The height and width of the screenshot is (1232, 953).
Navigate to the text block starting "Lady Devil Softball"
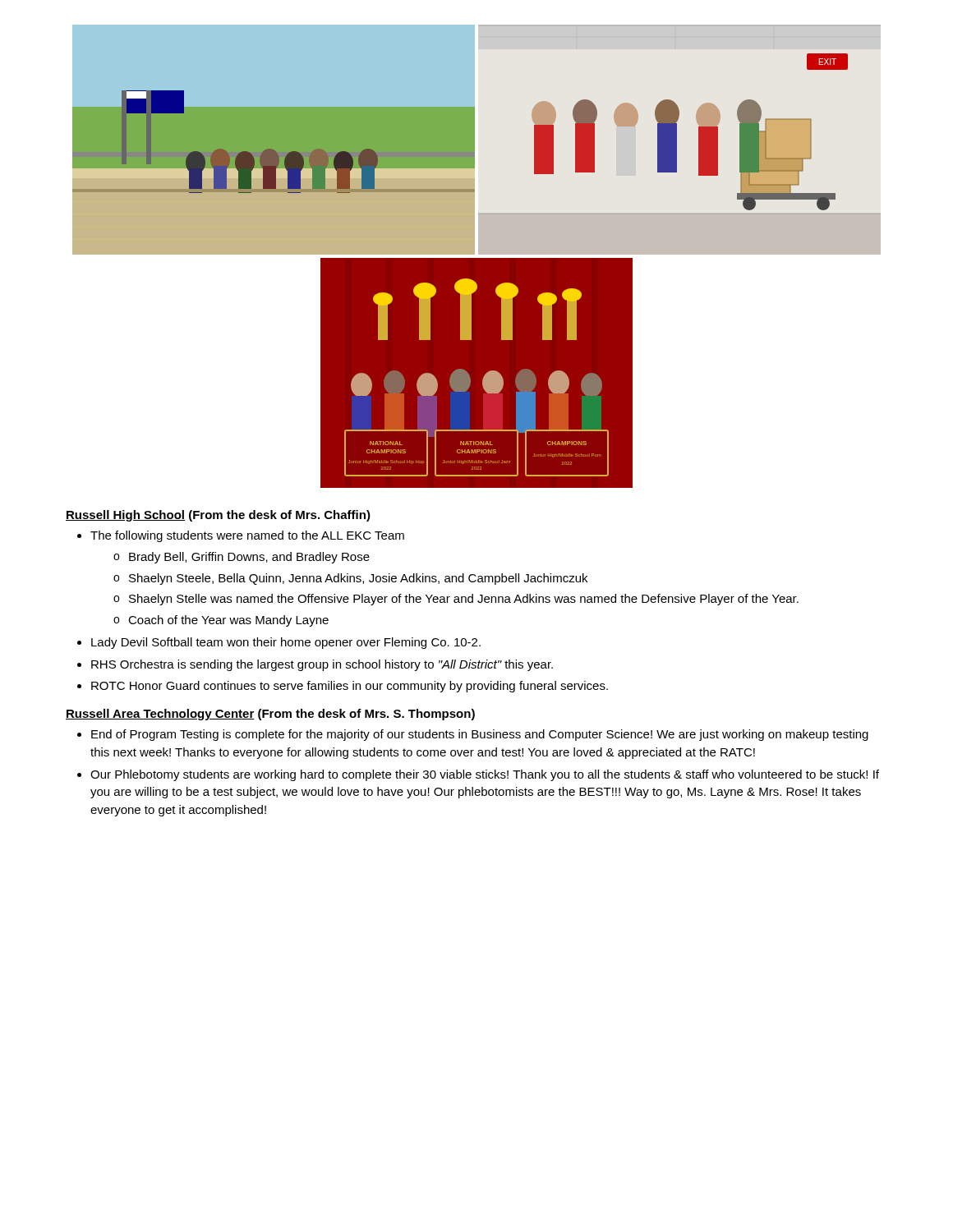click(286, 642)
